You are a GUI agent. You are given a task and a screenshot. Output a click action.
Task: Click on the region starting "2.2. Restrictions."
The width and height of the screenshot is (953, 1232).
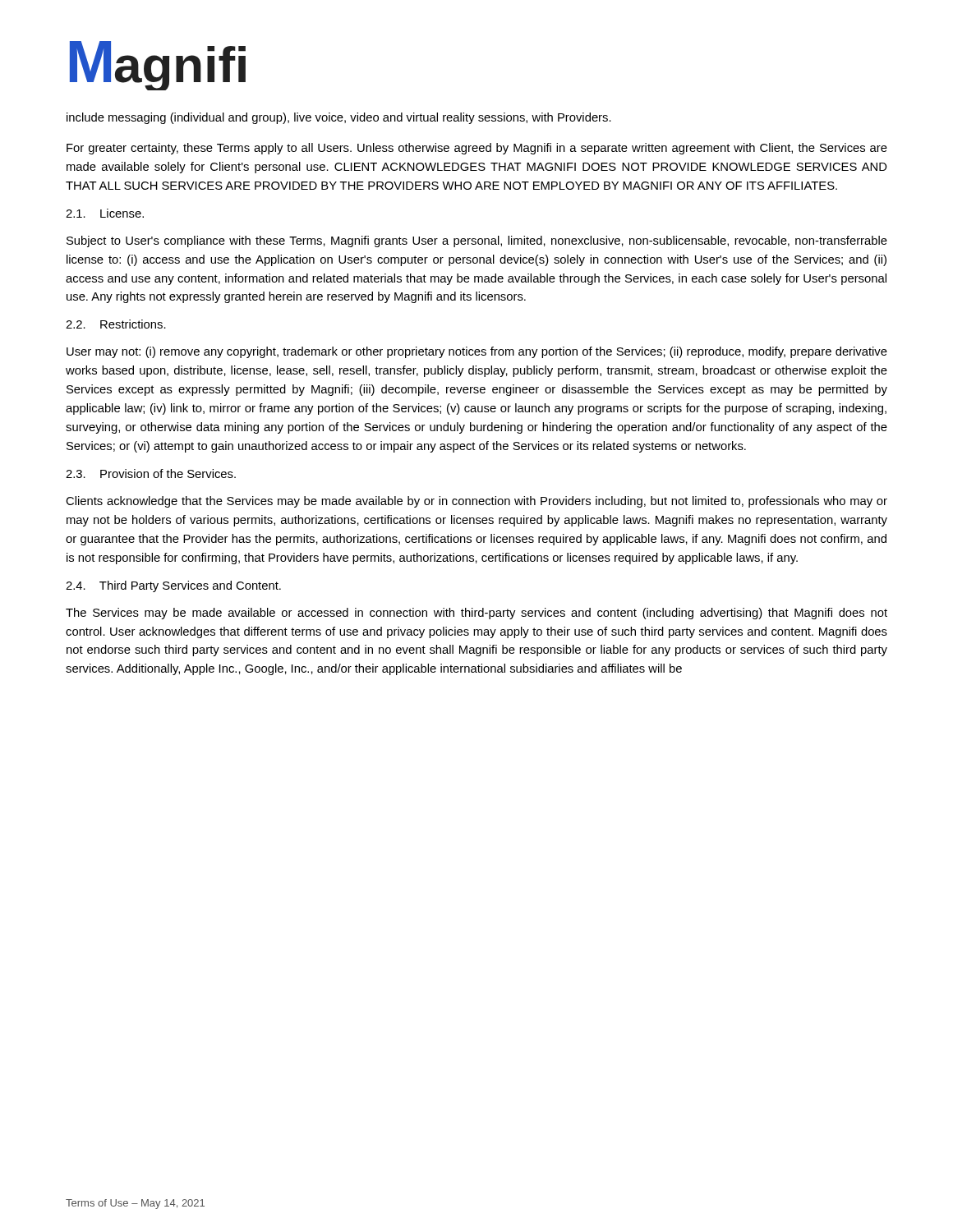click(x=116, y=325)
